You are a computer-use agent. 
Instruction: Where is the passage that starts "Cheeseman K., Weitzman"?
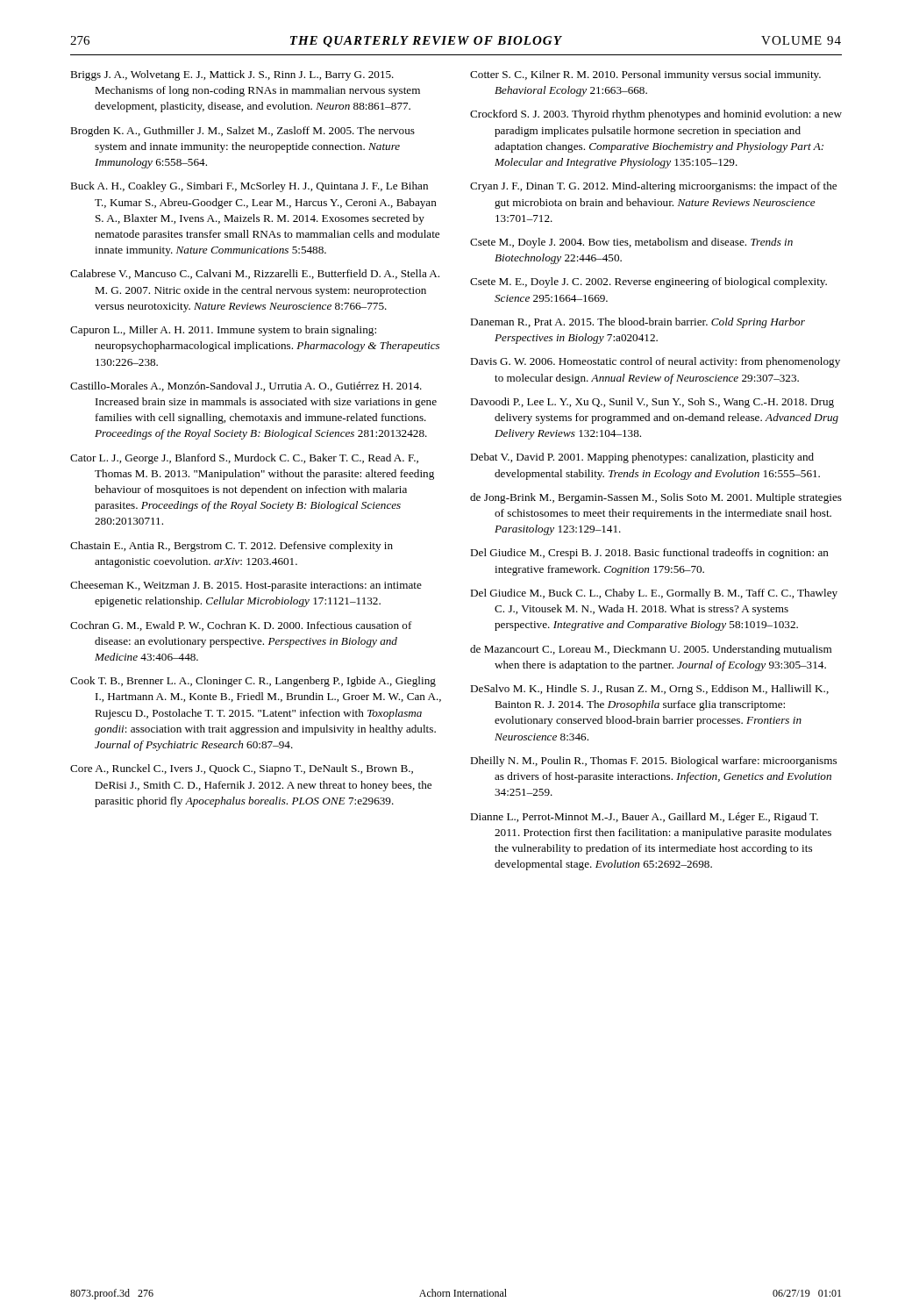point(246,593)
